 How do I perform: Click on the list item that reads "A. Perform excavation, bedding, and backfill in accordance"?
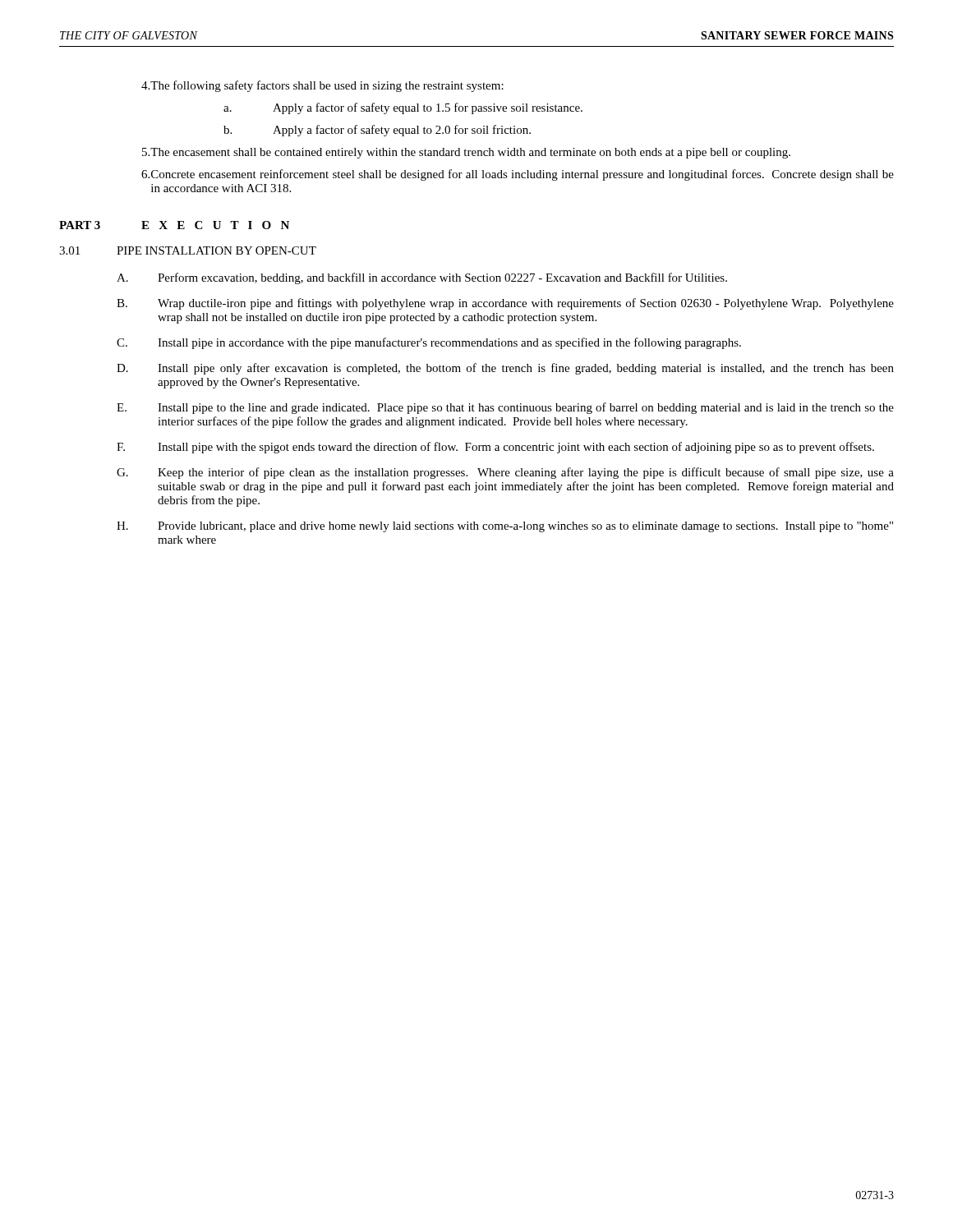click(x=505, y=278)
